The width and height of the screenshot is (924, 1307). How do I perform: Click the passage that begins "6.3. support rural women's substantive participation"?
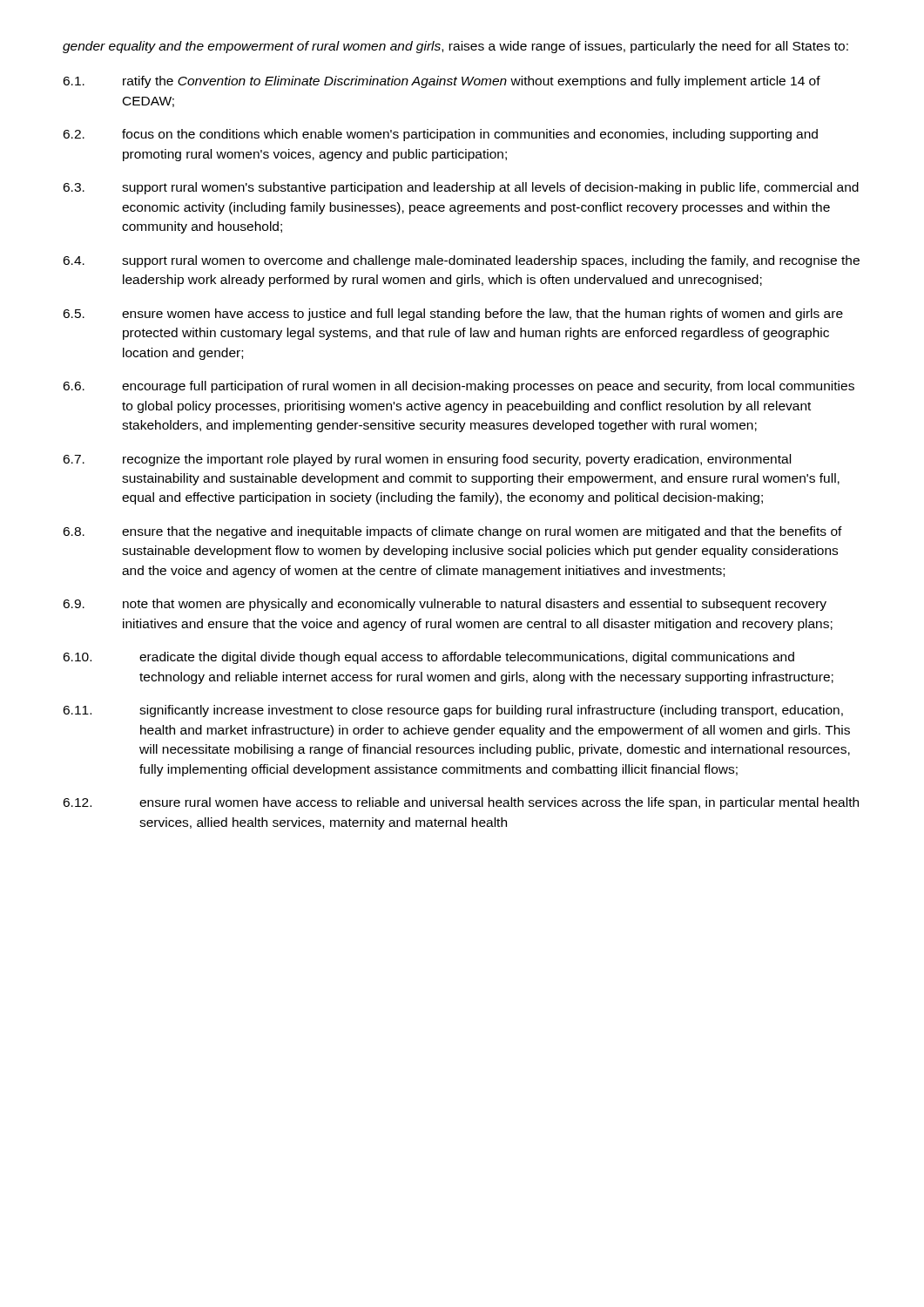tap(462, 207)
